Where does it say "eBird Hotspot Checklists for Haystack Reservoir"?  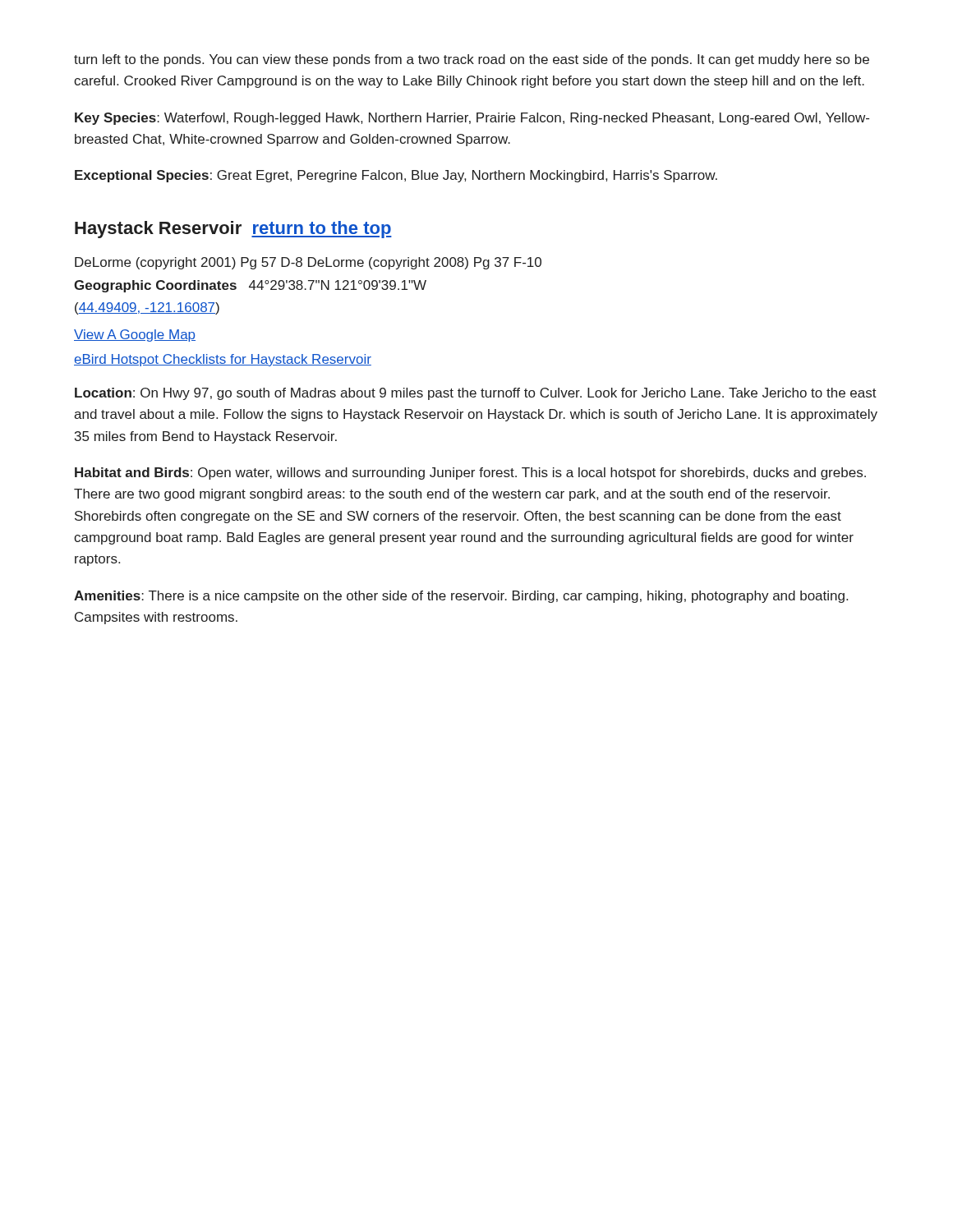[223, 360]
